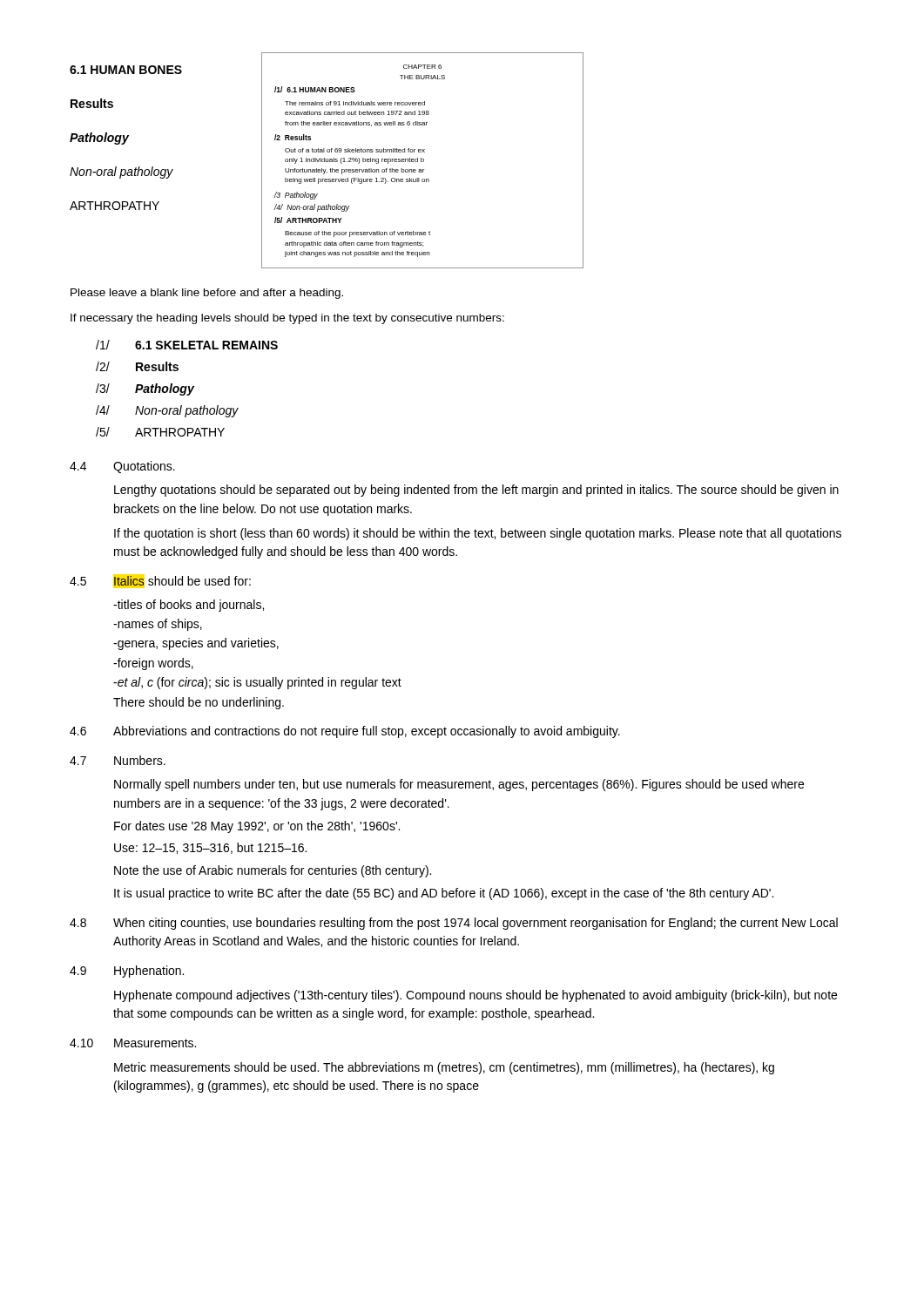Locate the text that says "5 Italics should be used for:"

click(160, 581)
